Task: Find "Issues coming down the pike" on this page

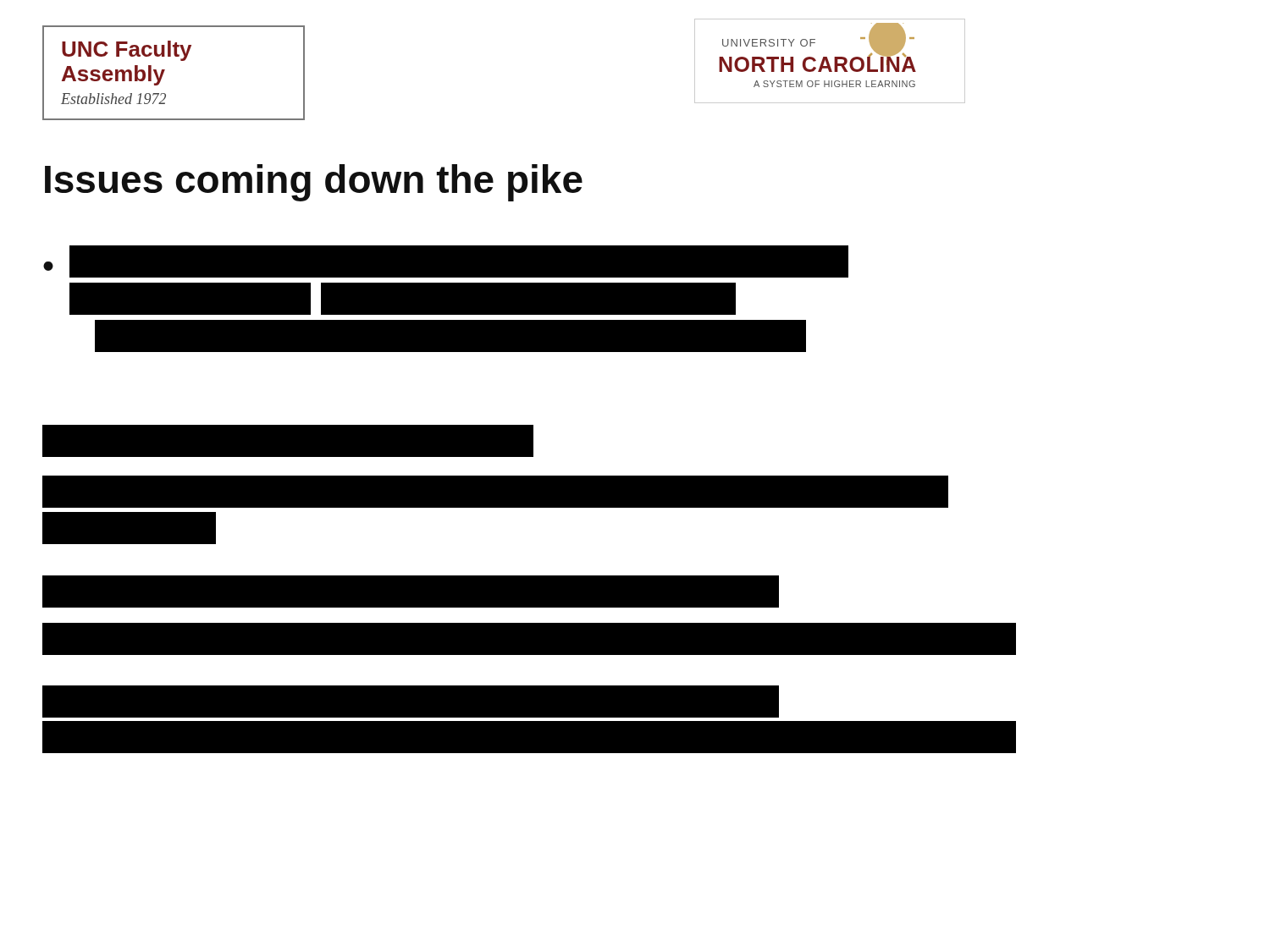Action: point(313,179)
